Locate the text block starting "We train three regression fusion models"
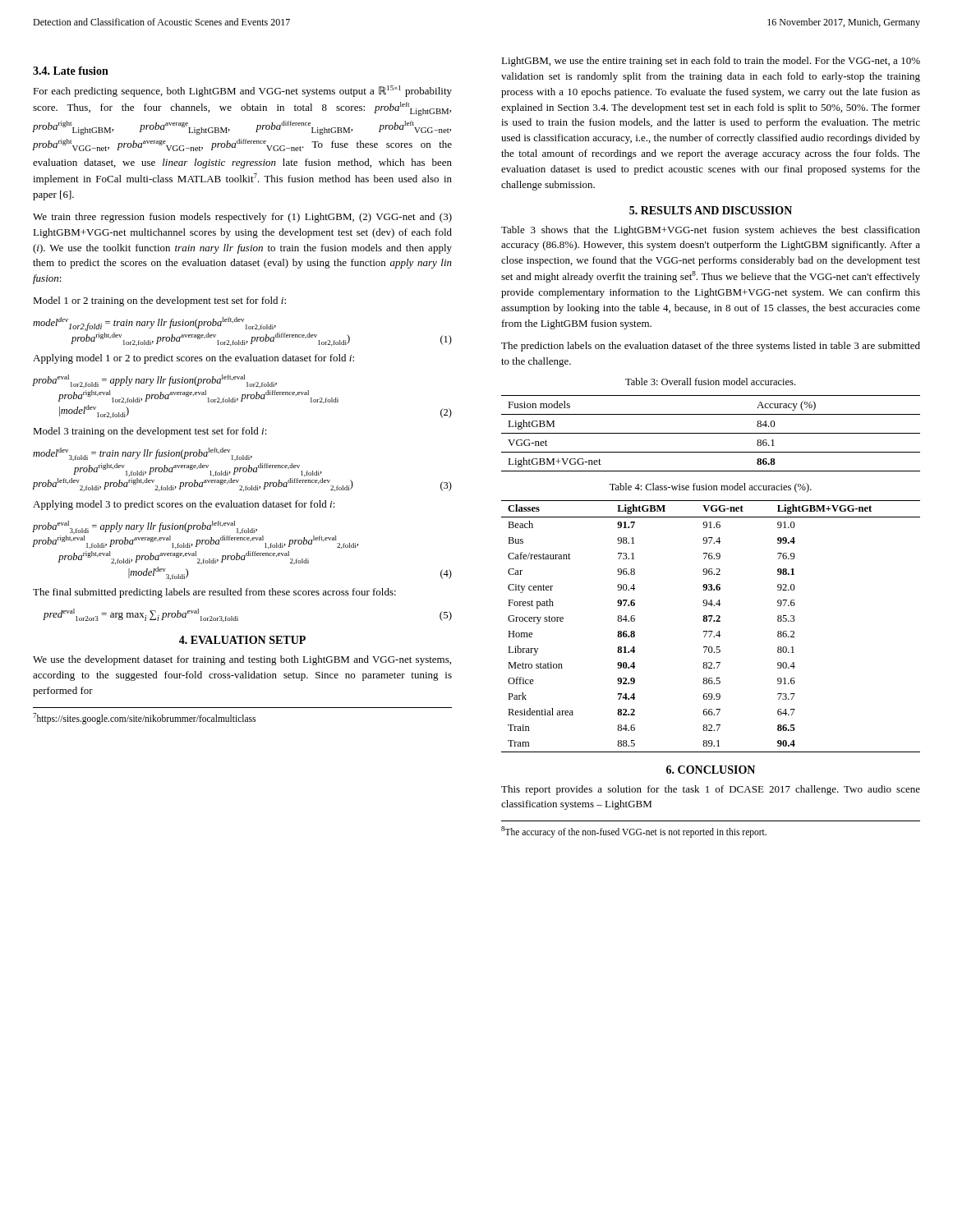This screenshot has width=953, height=1232. 242,247
